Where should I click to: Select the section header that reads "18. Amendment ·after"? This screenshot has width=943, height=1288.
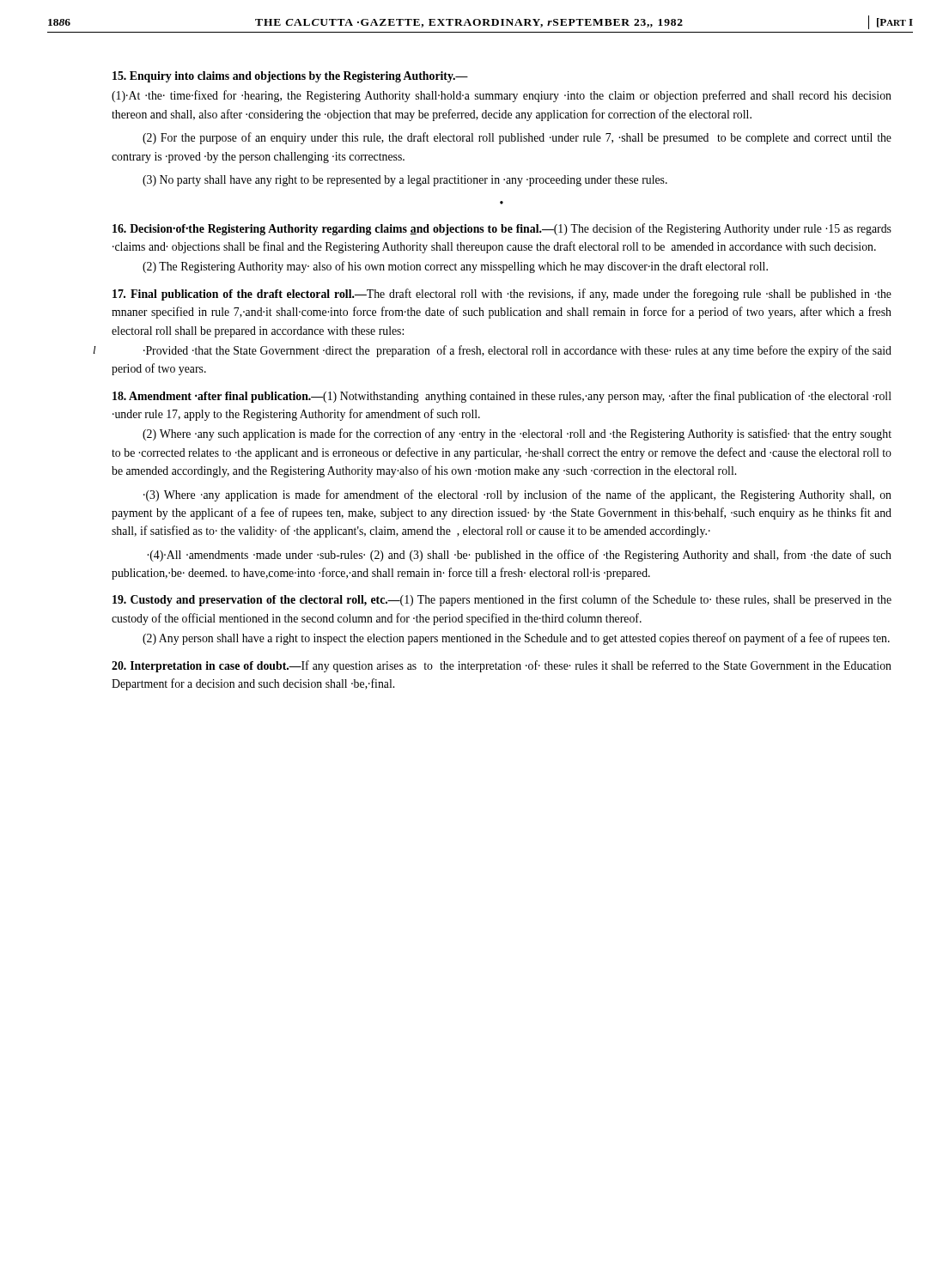tap(502, 405)
